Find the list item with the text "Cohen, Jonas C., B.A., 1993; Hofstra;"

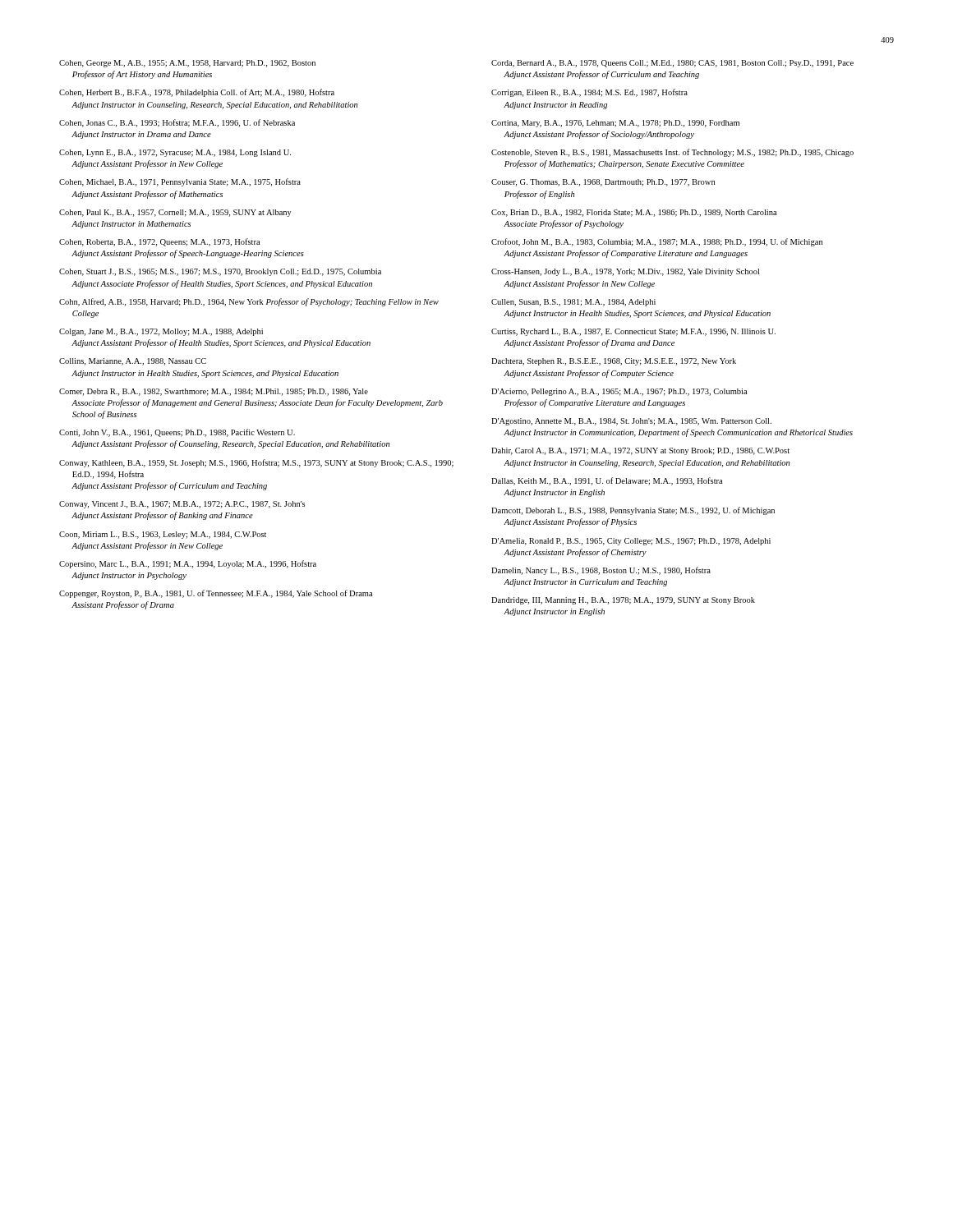260,129
